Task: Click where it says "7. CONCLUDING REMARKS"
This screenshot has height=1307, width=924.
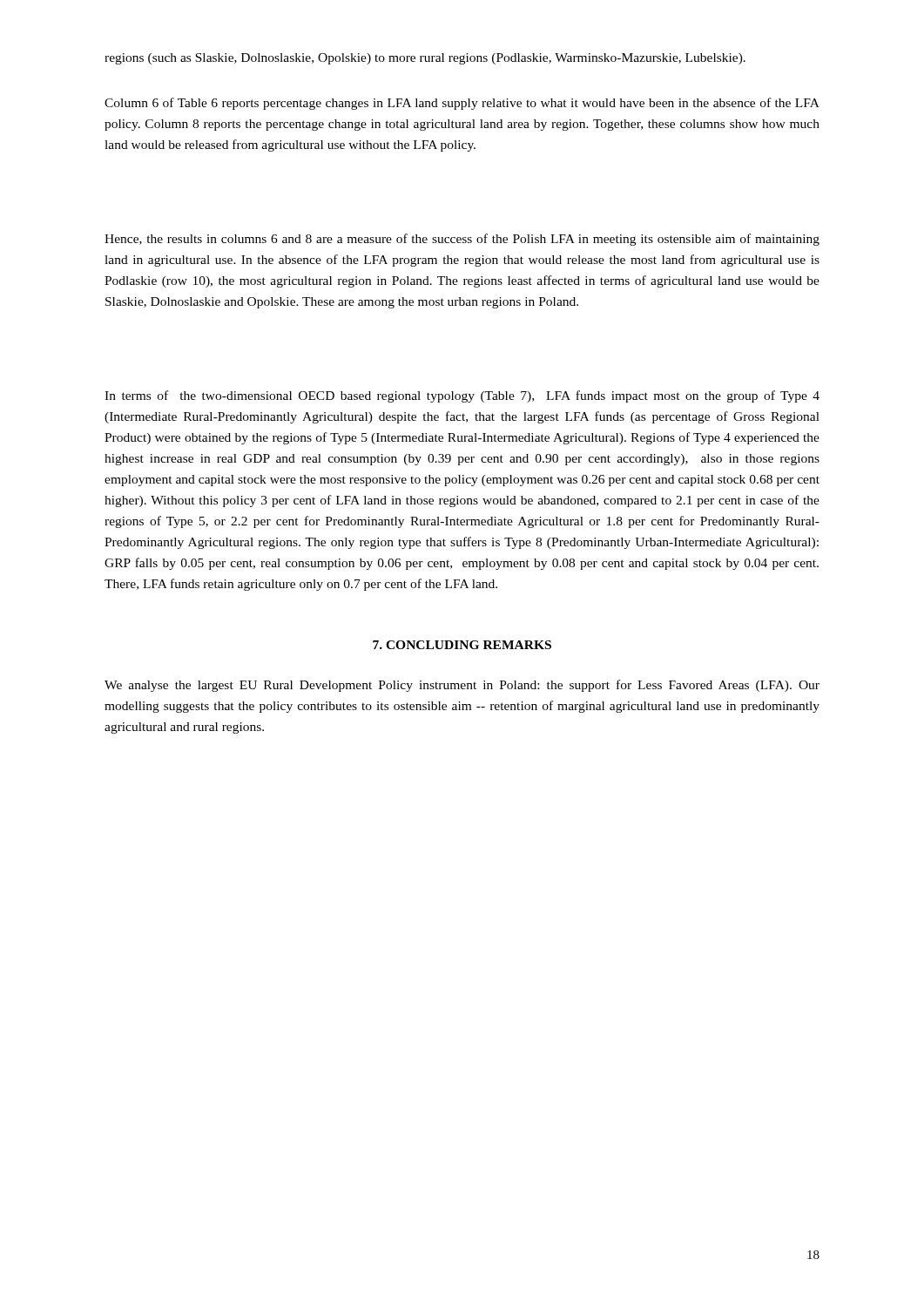Action: click(x=462, y=645)
